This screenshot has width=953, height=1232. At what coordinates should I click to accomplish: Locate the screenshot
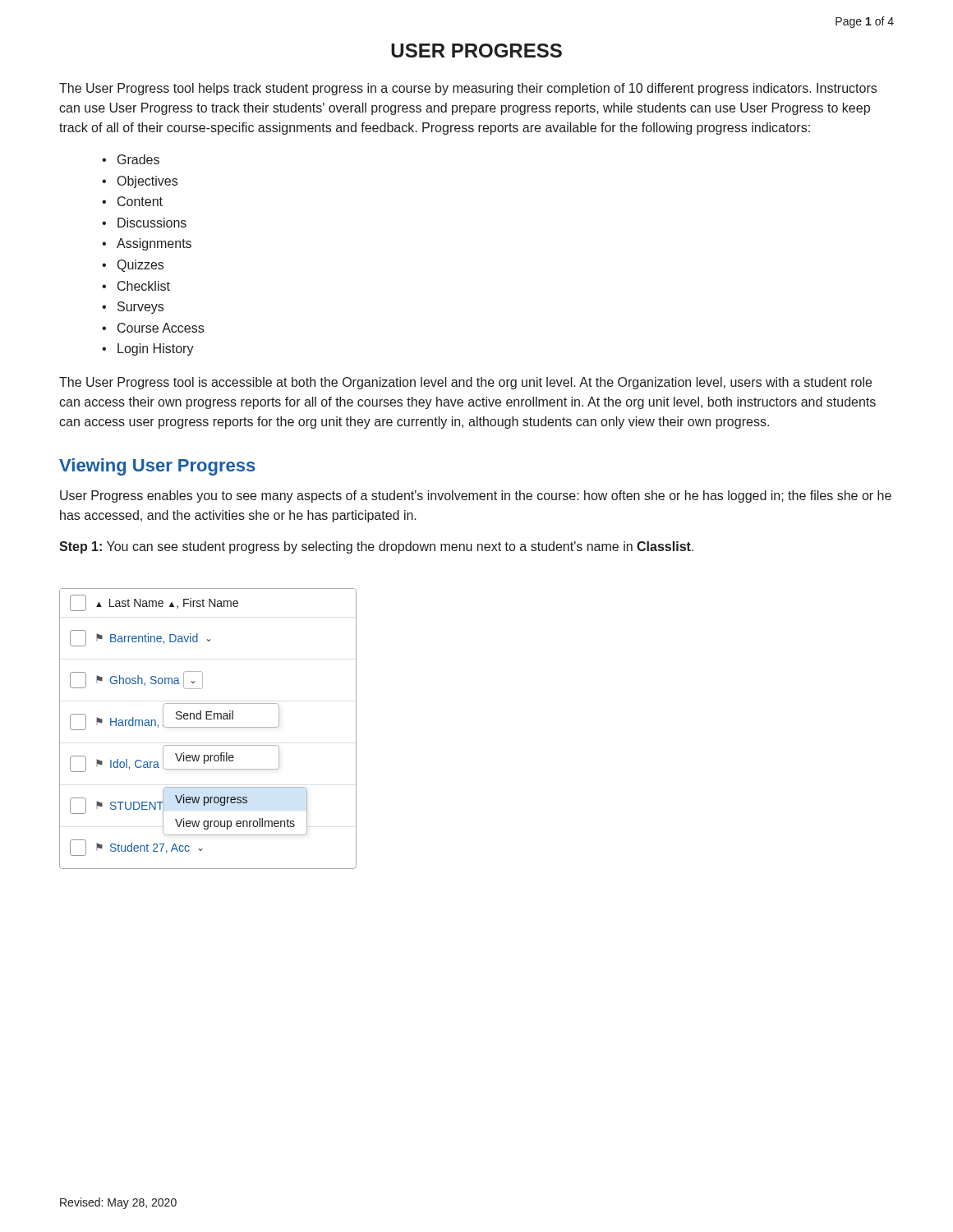pos(208,723)
